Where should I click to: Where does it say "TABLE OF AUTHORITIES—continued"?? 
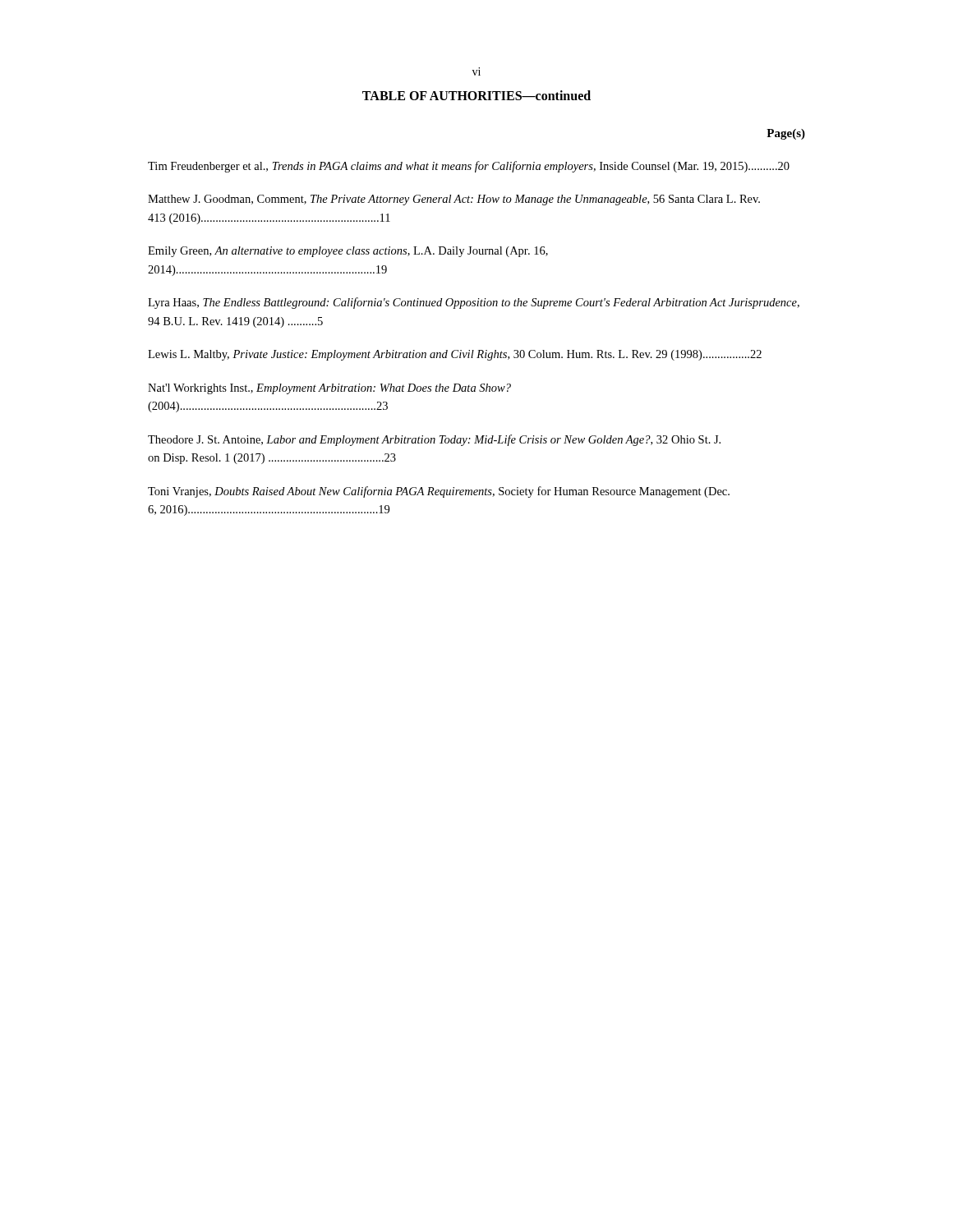click(476, 96)
